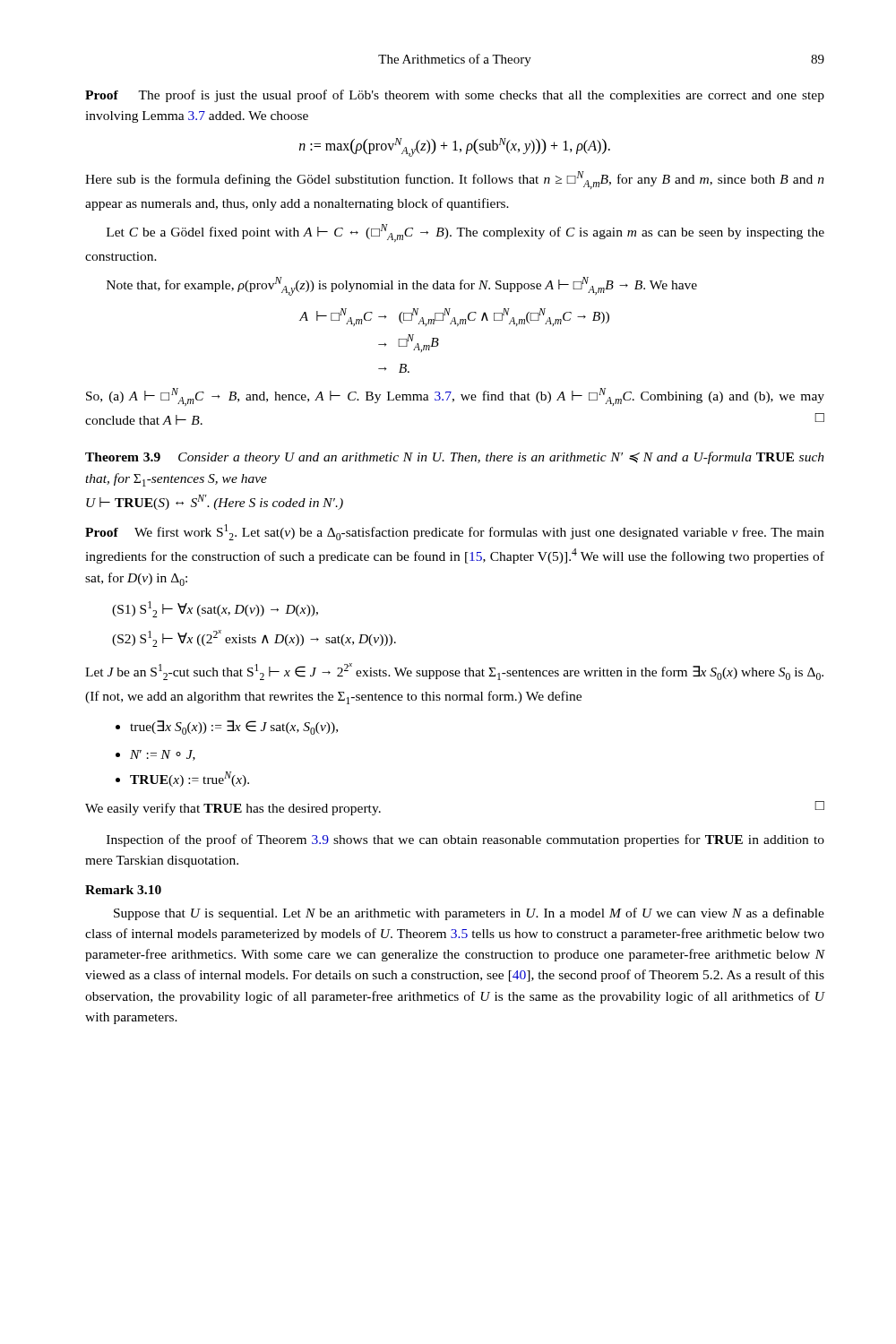Point to the block beginning "Let J be an S12-cut such that S12"

(x=455, y=684)
